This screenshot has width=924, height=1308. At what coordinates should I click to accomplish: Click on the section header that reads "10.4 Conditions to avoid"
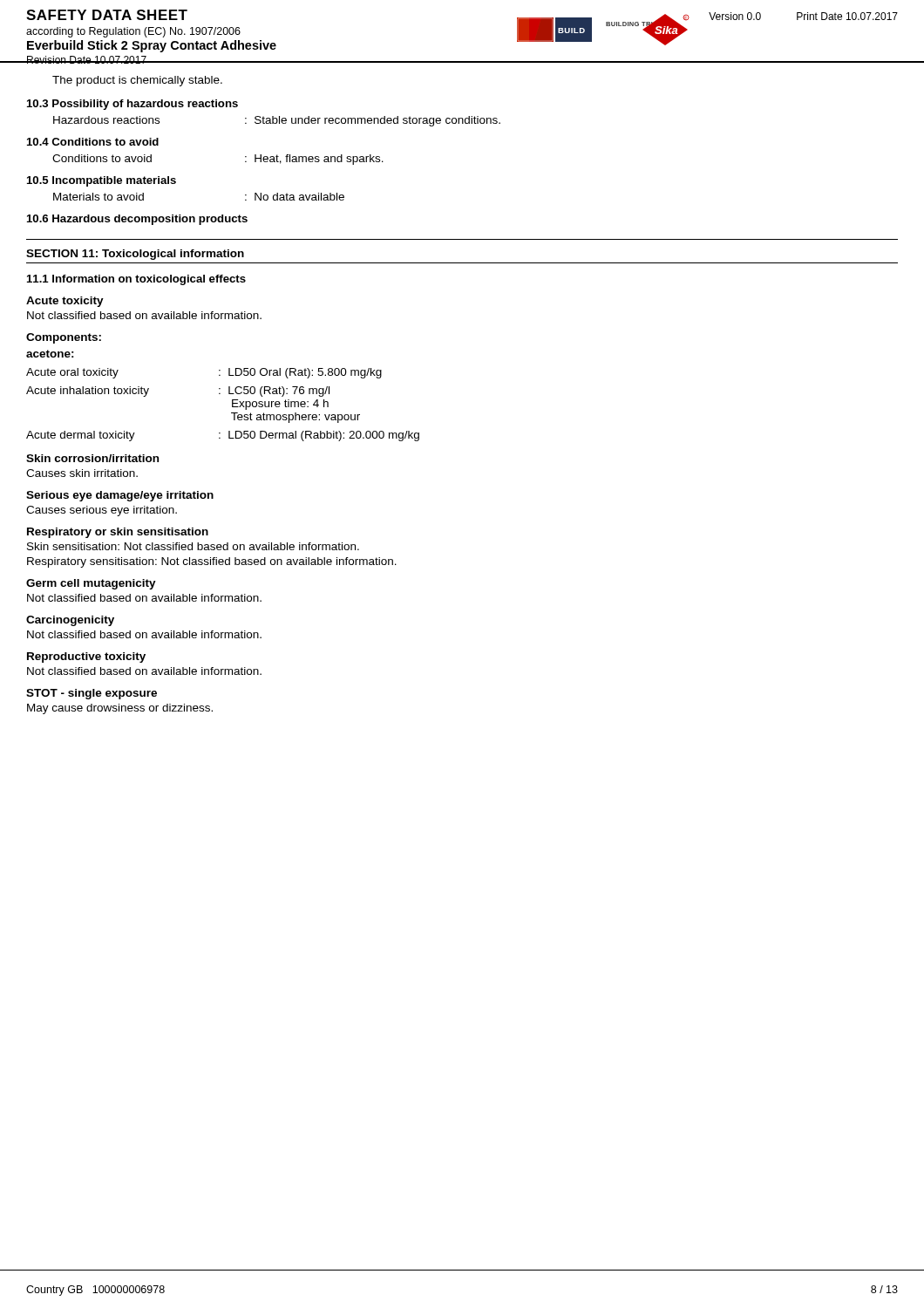(93, 142)
